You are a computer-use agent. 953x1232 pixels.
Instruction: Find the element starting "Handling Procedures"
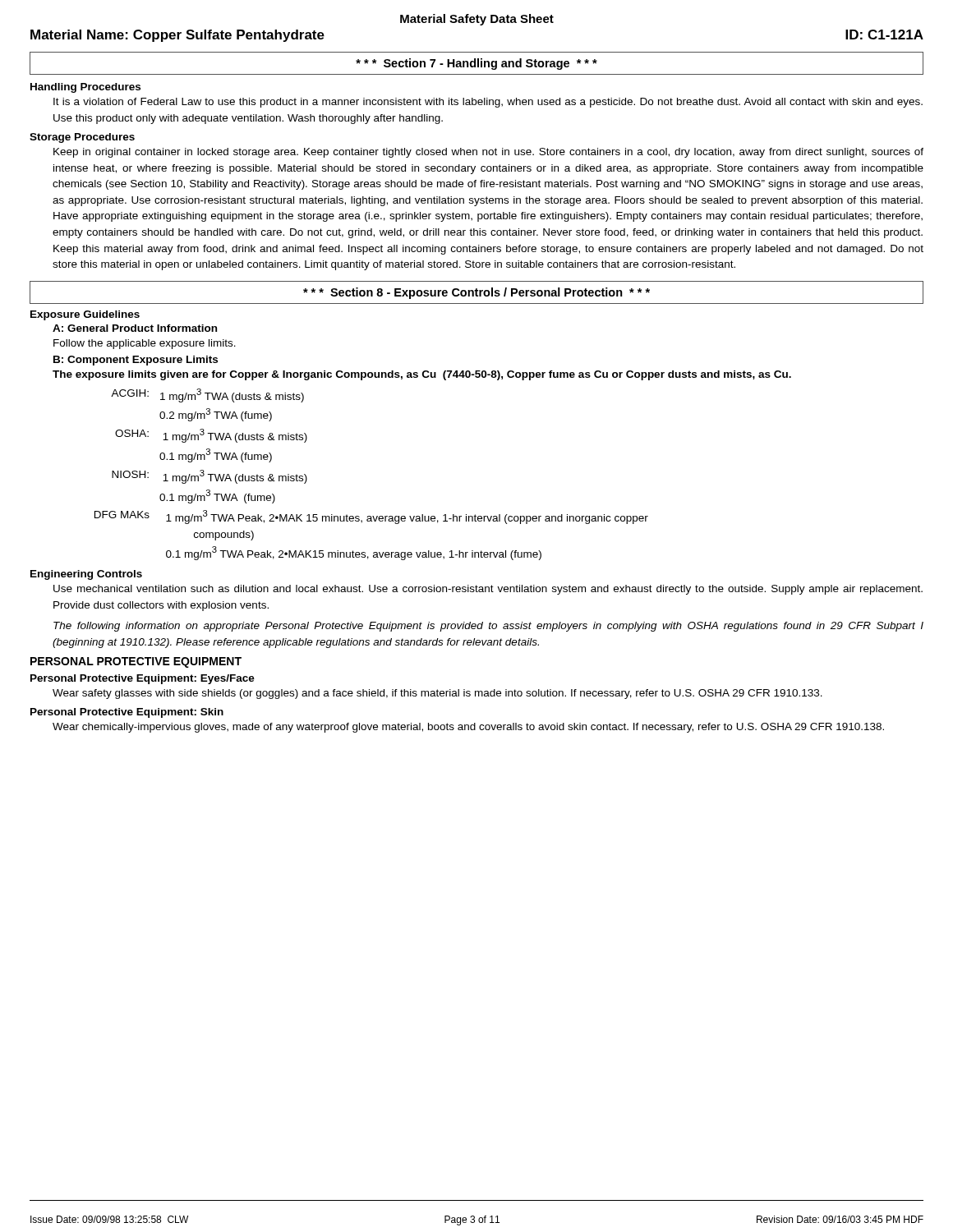(x=85, y=87)
